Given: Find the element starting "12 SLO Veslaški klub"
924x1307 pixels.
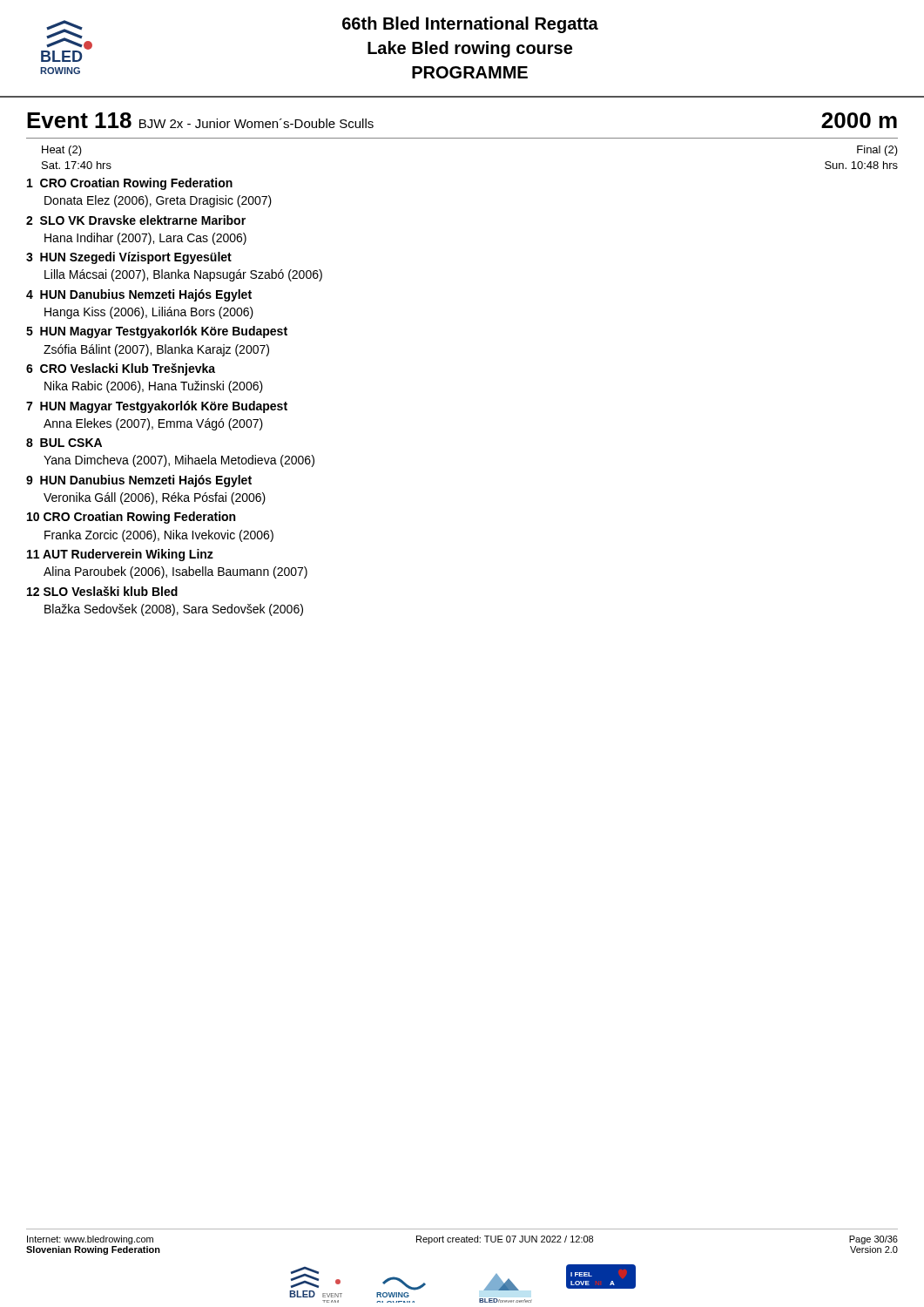Looking at the screenshot, I should (165, 600).
